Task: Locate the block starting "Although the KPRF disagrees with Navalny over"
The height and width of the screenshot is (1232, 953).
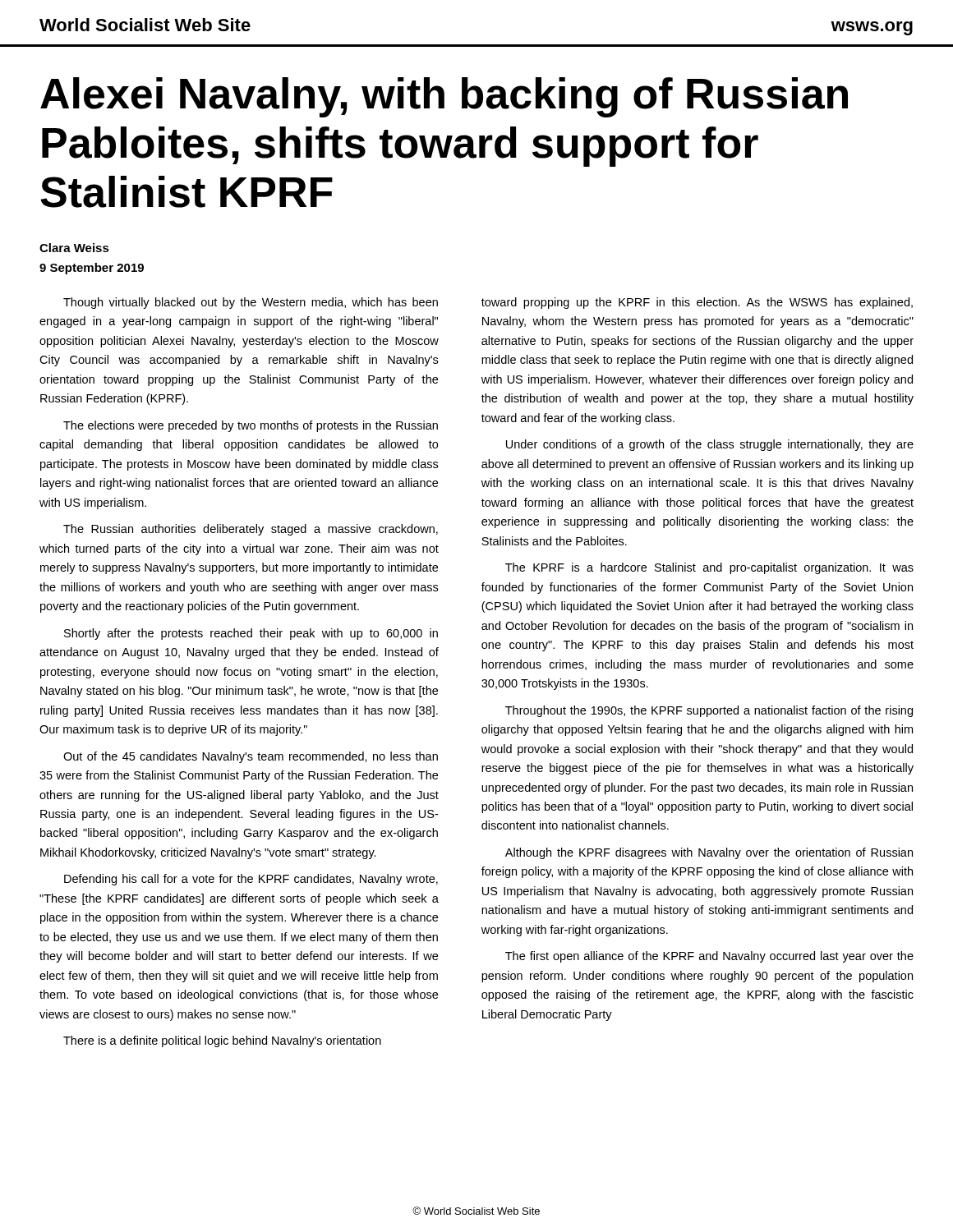Action: [x=697, y=892]
